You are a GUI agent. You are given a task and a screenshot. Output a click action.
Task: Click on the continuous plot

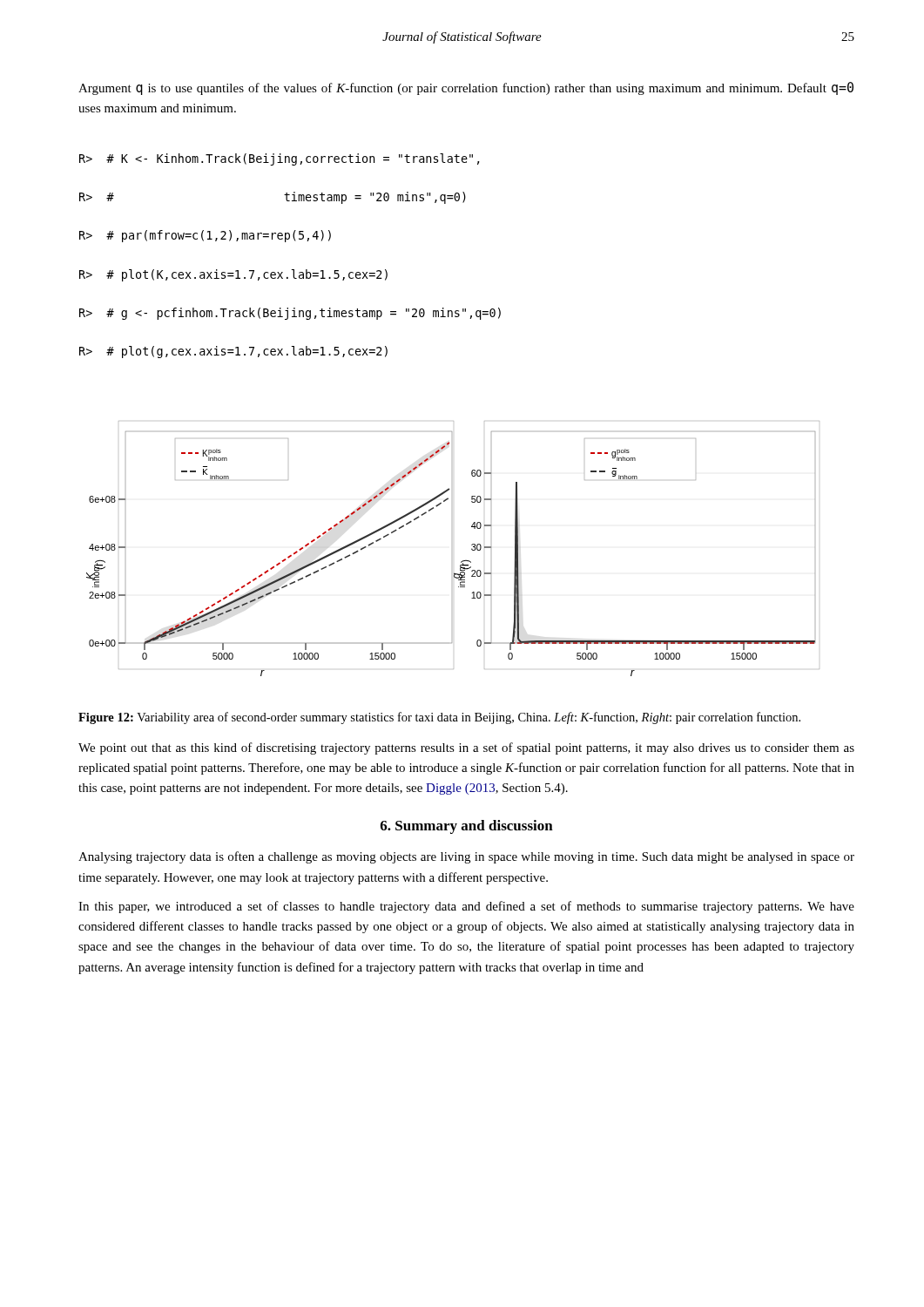tap(466, 558)
